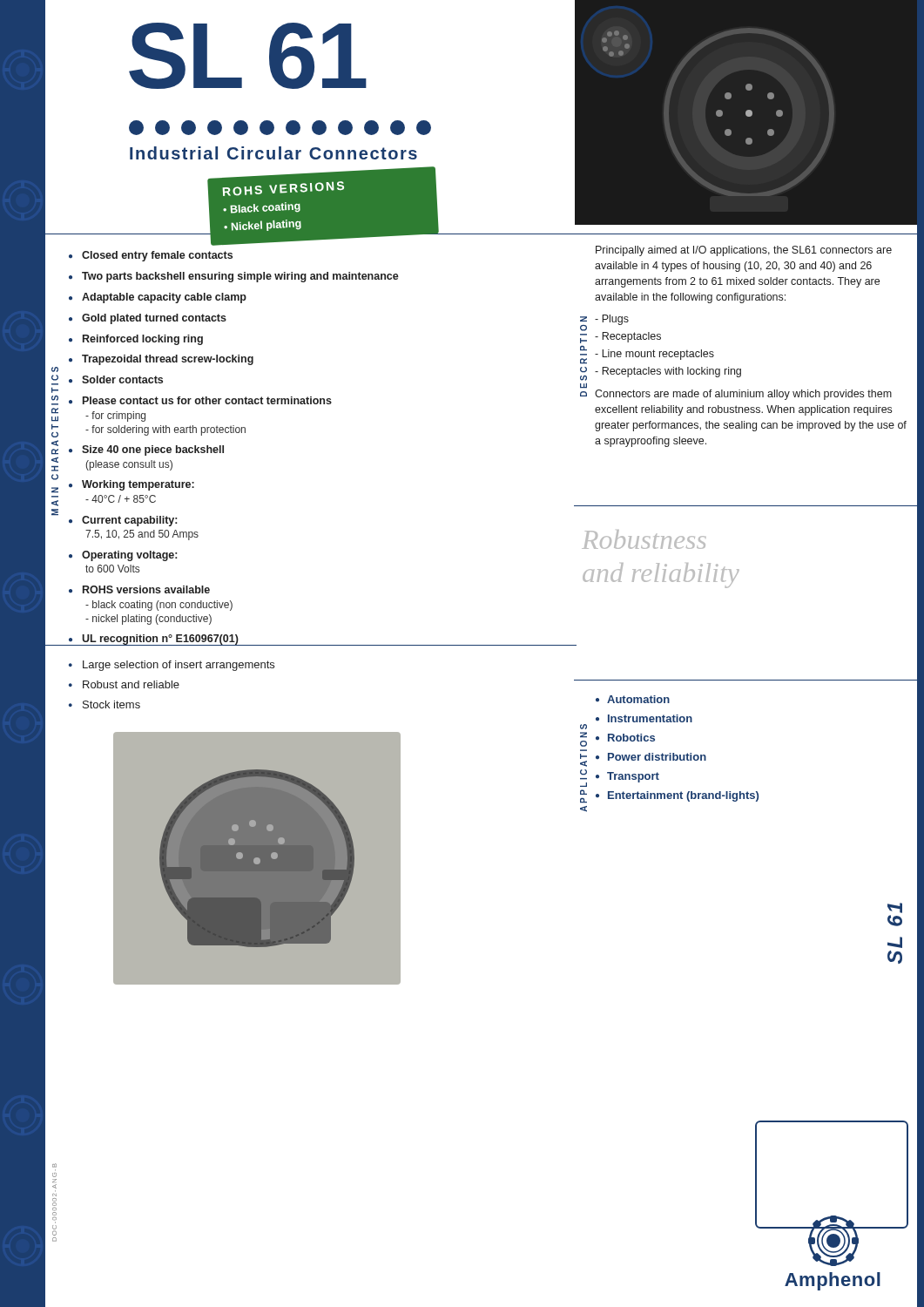Image resolution: width=924 pixels, height=1307 pixels.
Task: Locate the text "● Operating voltage: to 600 Volts"
Action: (x=123, y=556)
